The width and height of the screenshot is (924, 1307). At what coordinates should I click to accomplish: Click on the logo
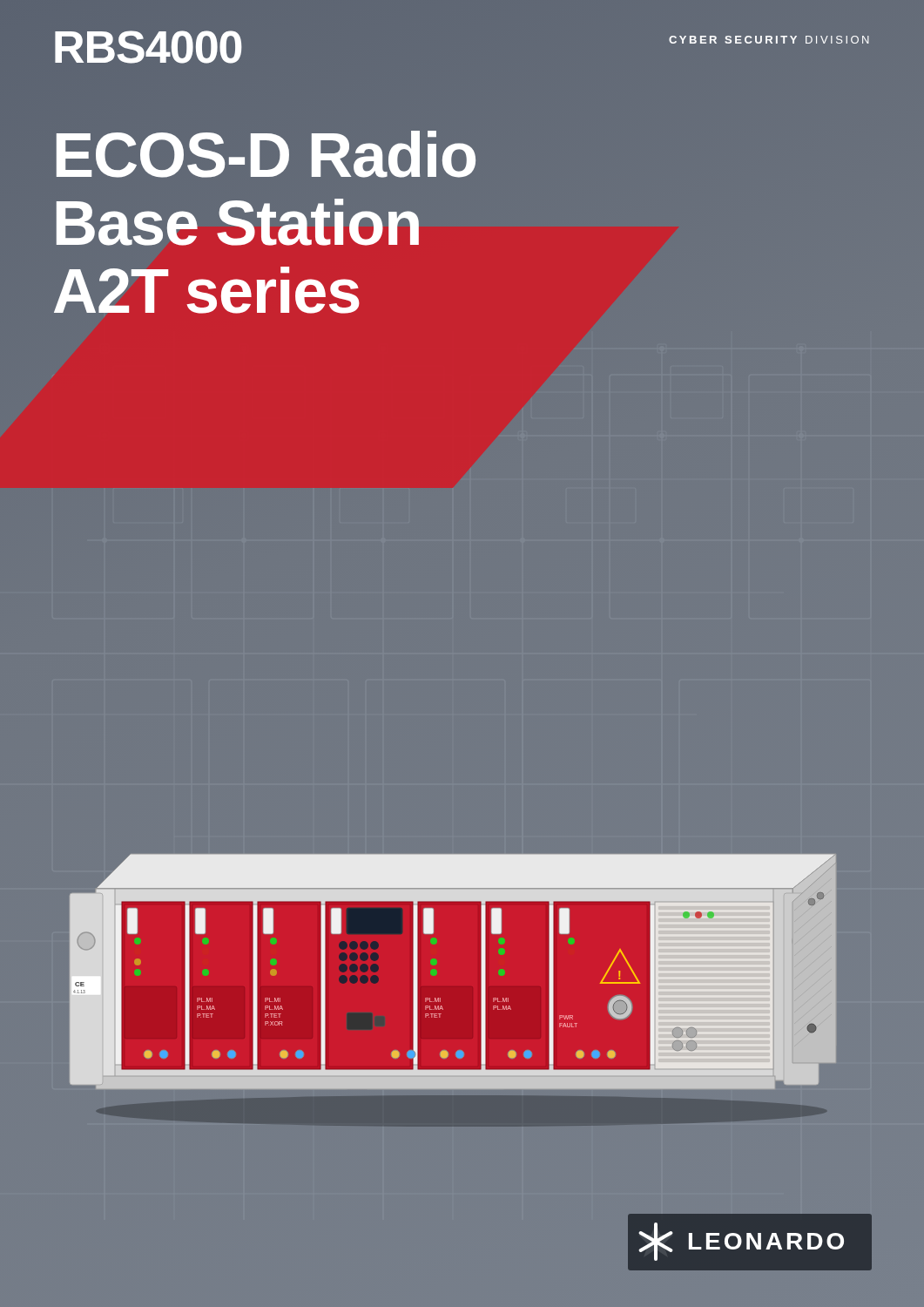click(x=750, y=1244)
